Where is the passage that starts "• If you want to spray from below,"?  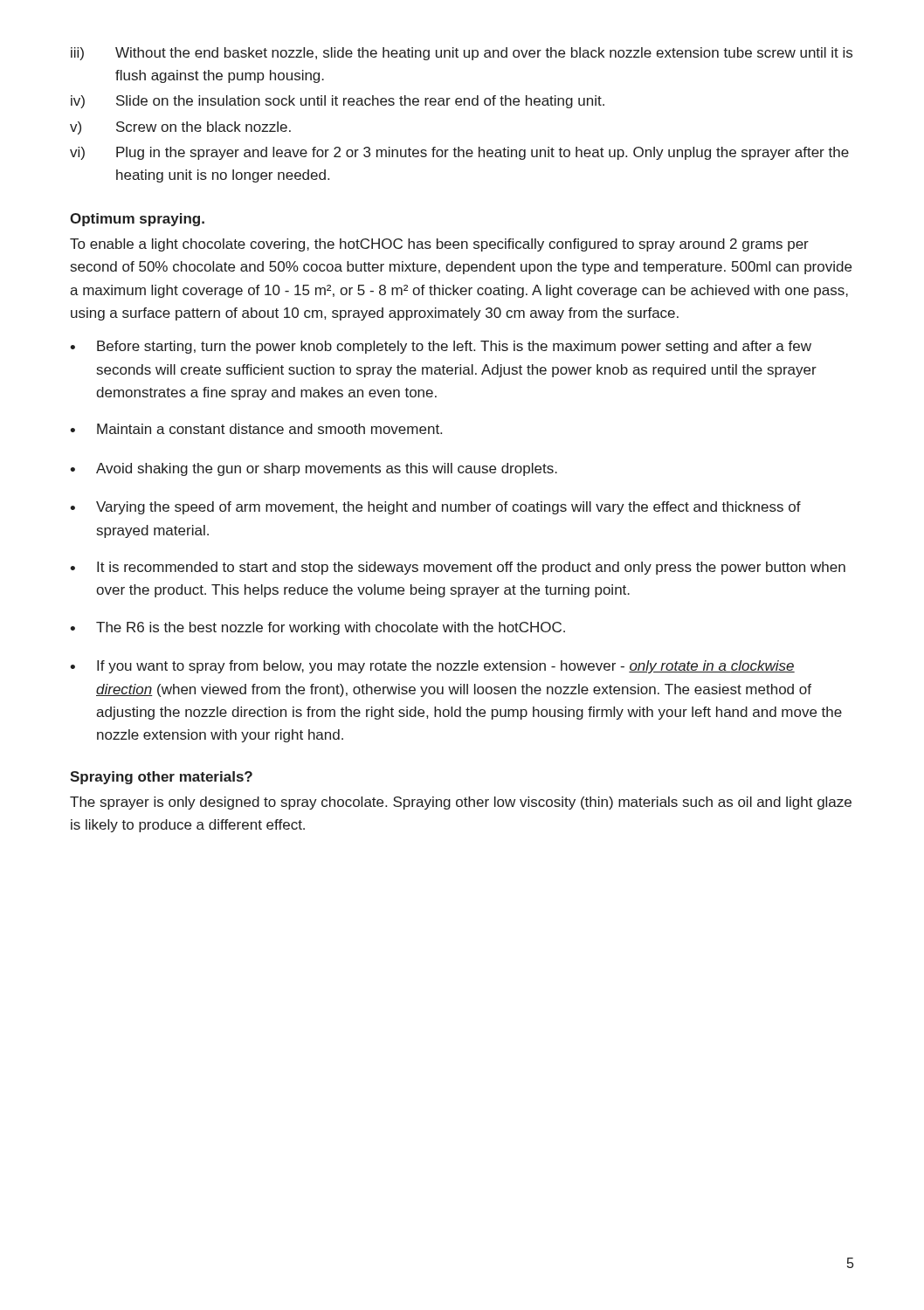(x=462, y=701)
